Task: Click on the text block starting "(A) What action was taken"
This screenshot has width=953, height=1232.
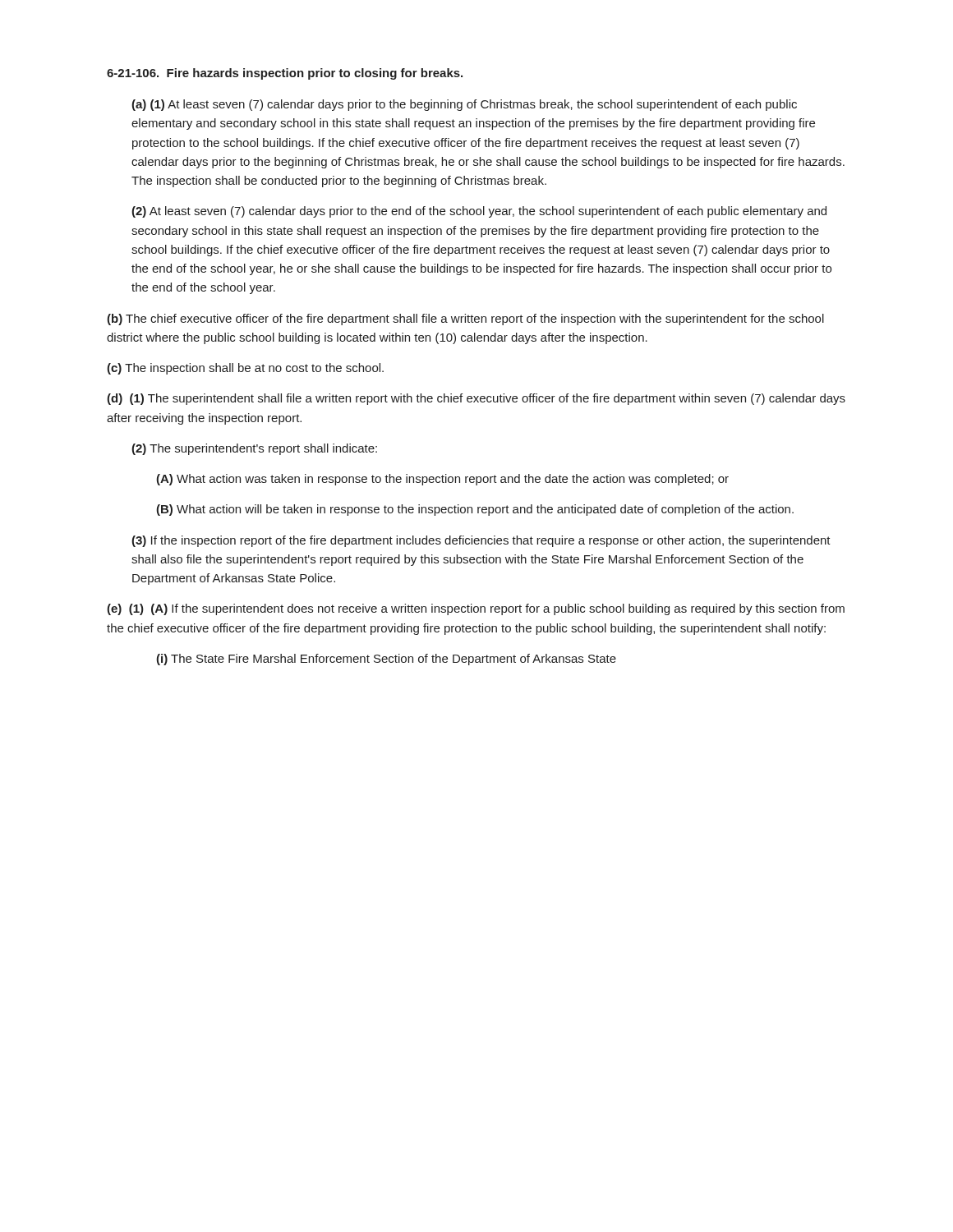Action: click(x=442, y=478)
